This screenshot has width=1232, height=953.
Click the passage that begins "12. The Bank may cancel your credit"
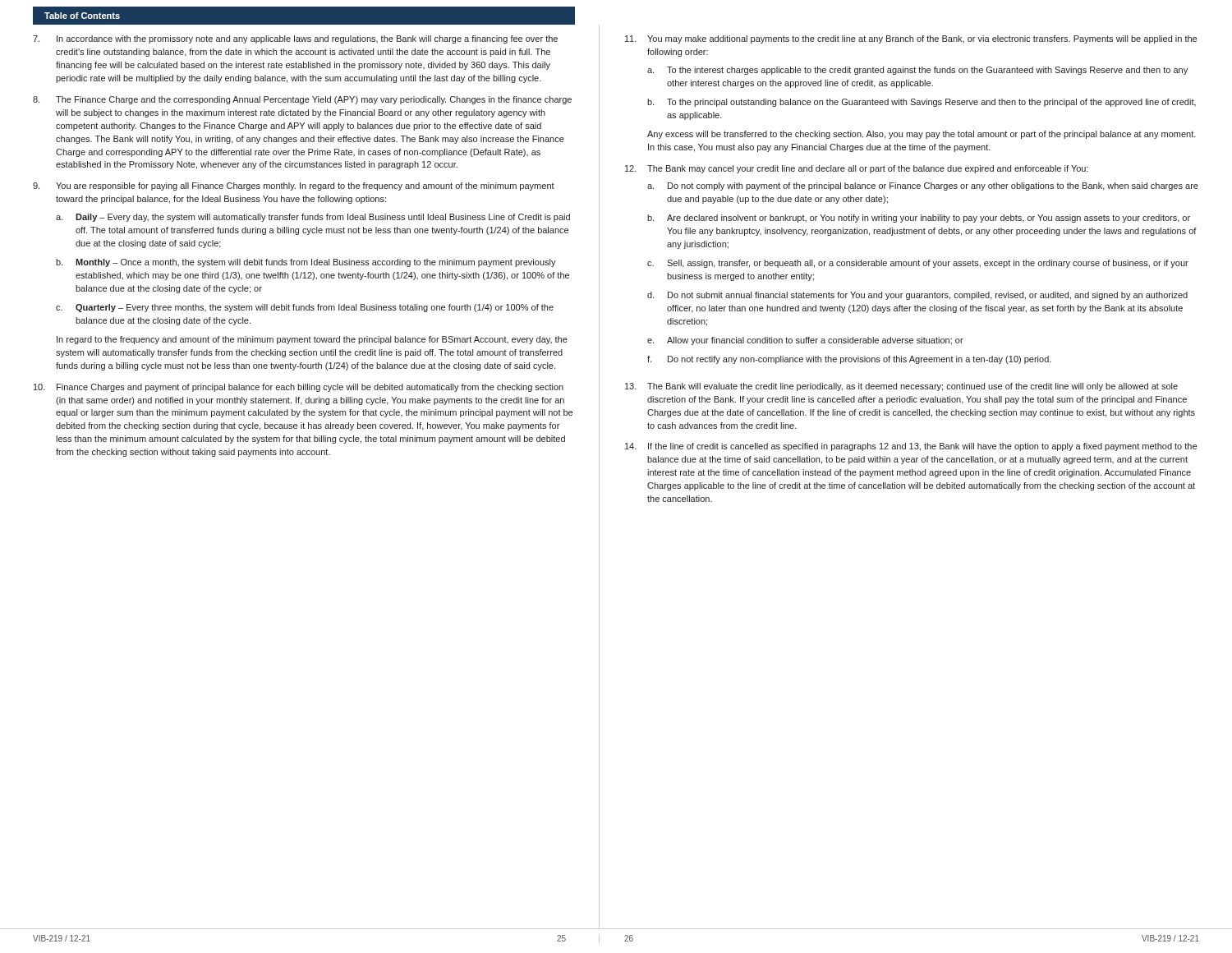coord(912,267)
